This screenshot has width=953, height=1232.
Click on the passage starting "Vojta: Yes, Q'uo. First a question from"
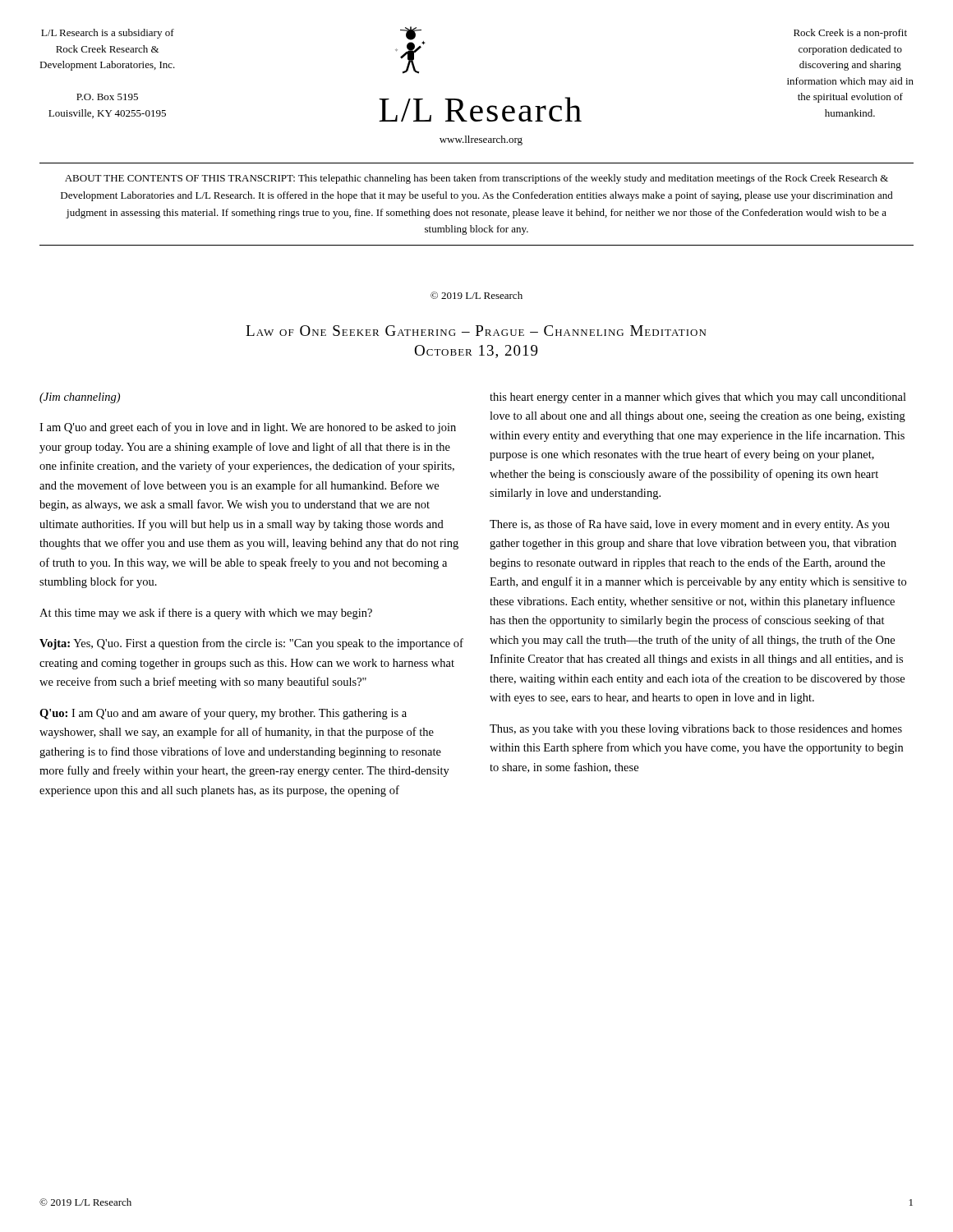pyautogui.click(x=251, y=663)
